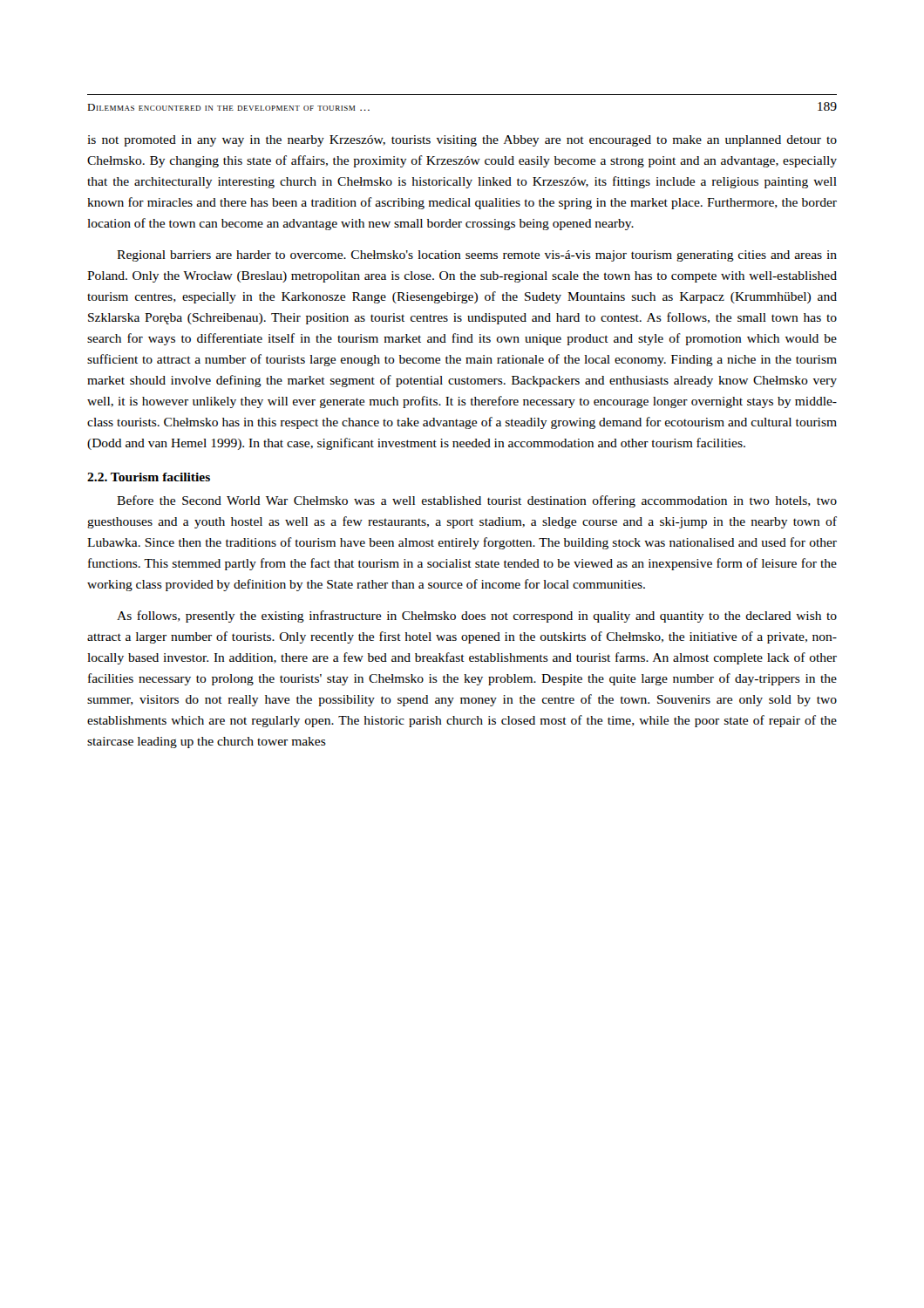Image resolution: width=924 pixels, height=1308 pixels.
Task: Click on the text block with the text "Regional barriers are harder to"
Action: click(x=462, y=349)
